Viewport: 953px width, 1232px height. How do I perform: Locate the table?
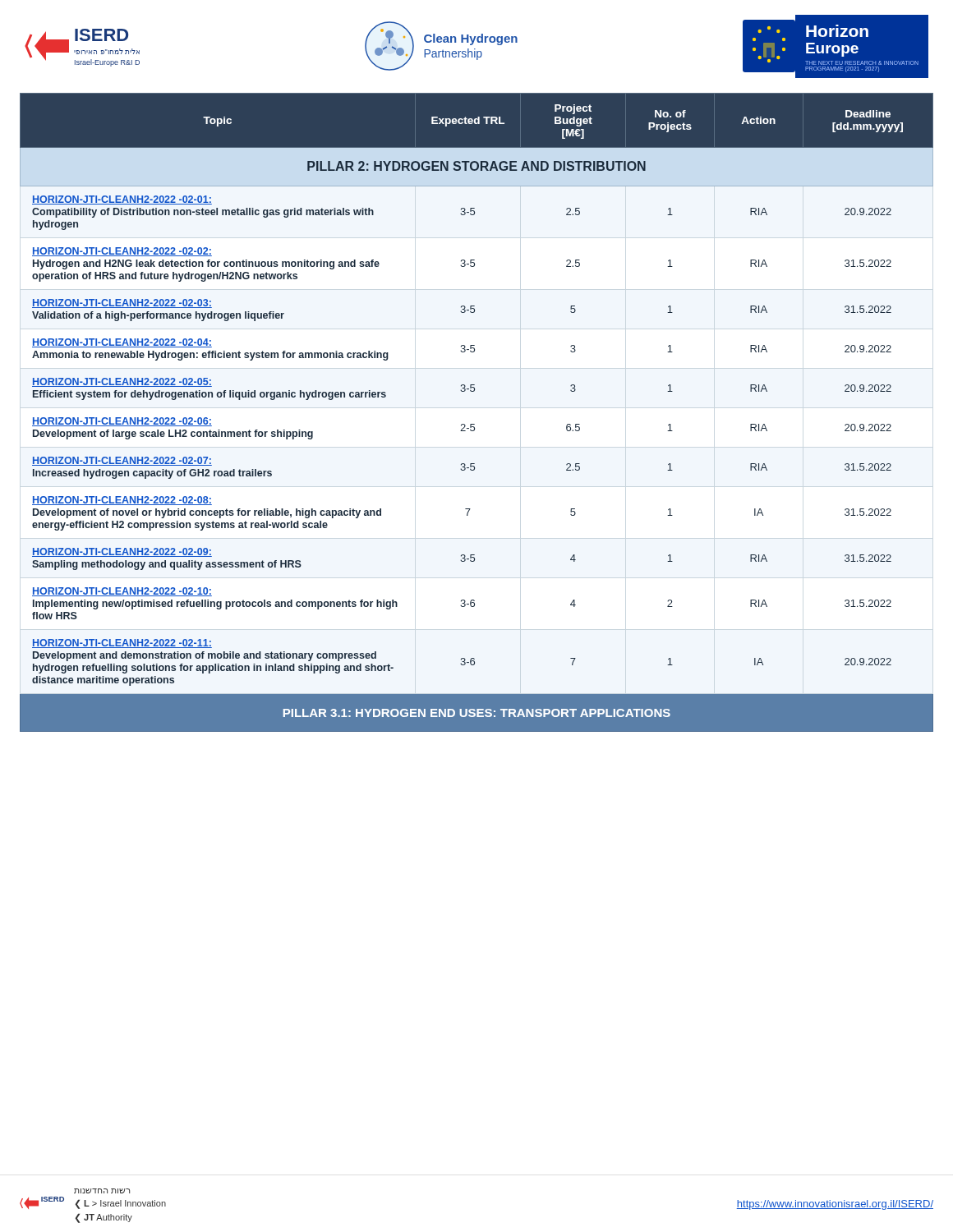click(x=476, y=409)
